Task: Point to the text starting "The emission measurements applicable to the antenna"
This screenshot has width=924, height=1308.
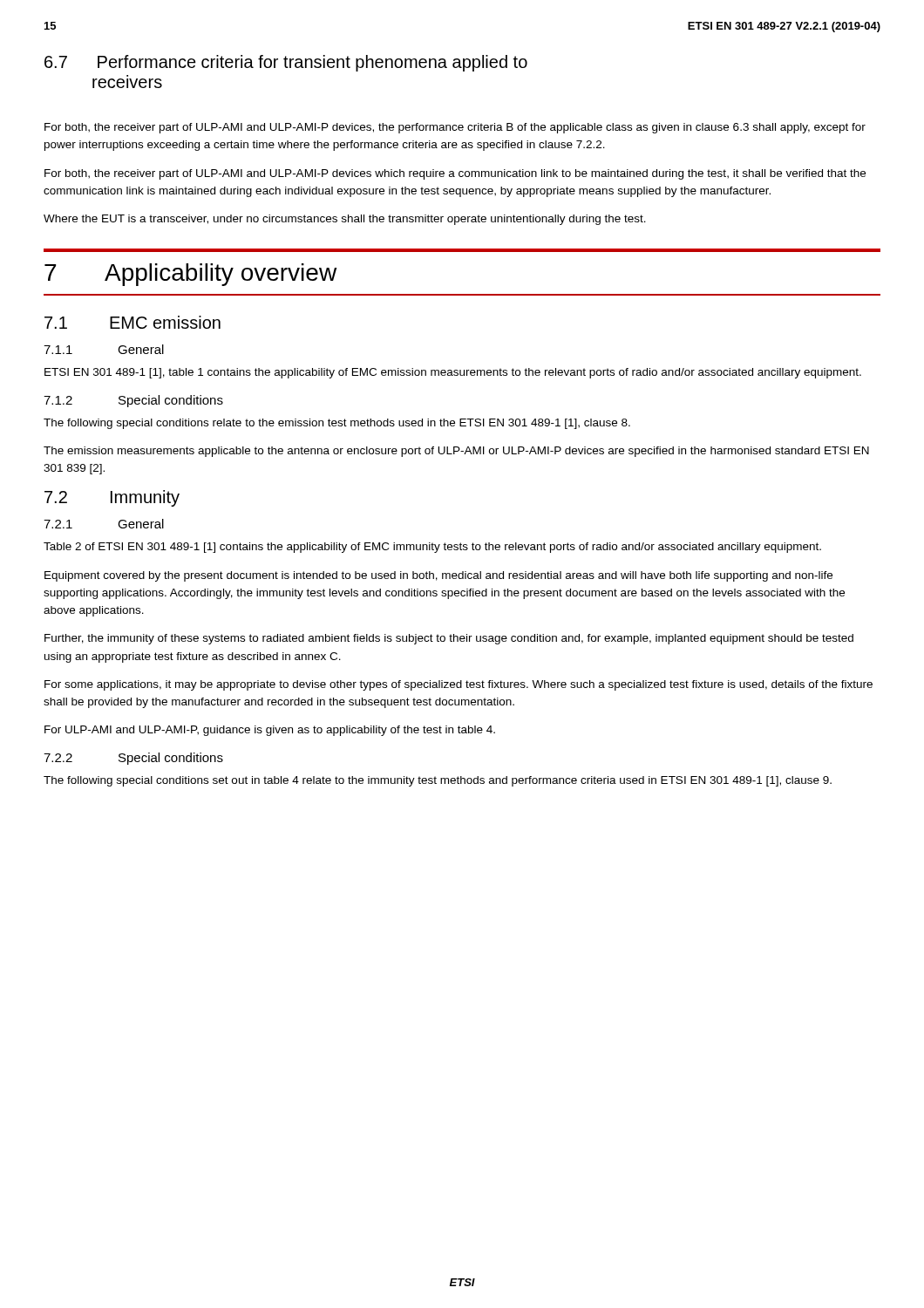Action: coord(462,460)
